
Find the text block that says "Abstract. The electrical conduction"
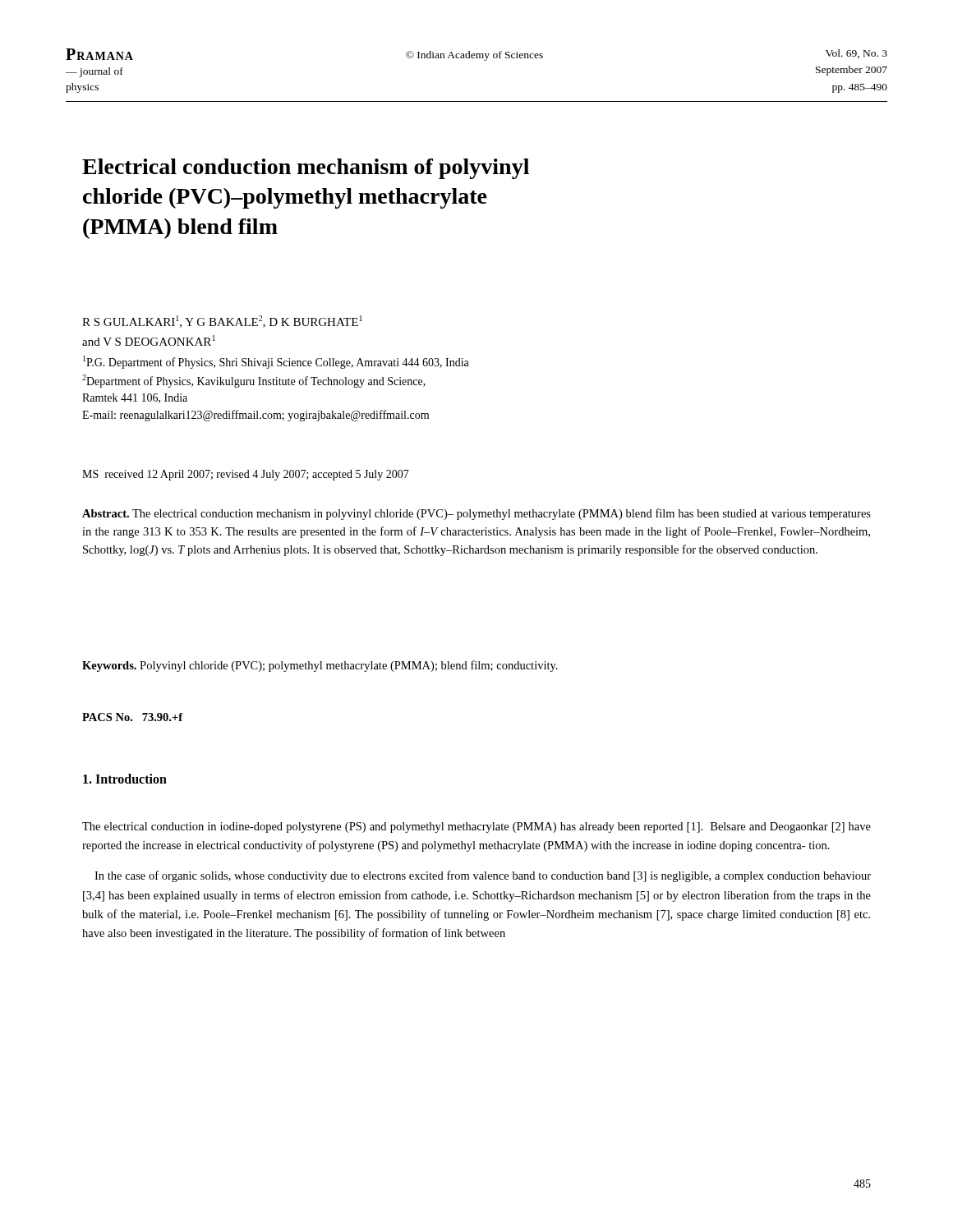(476, 532)
